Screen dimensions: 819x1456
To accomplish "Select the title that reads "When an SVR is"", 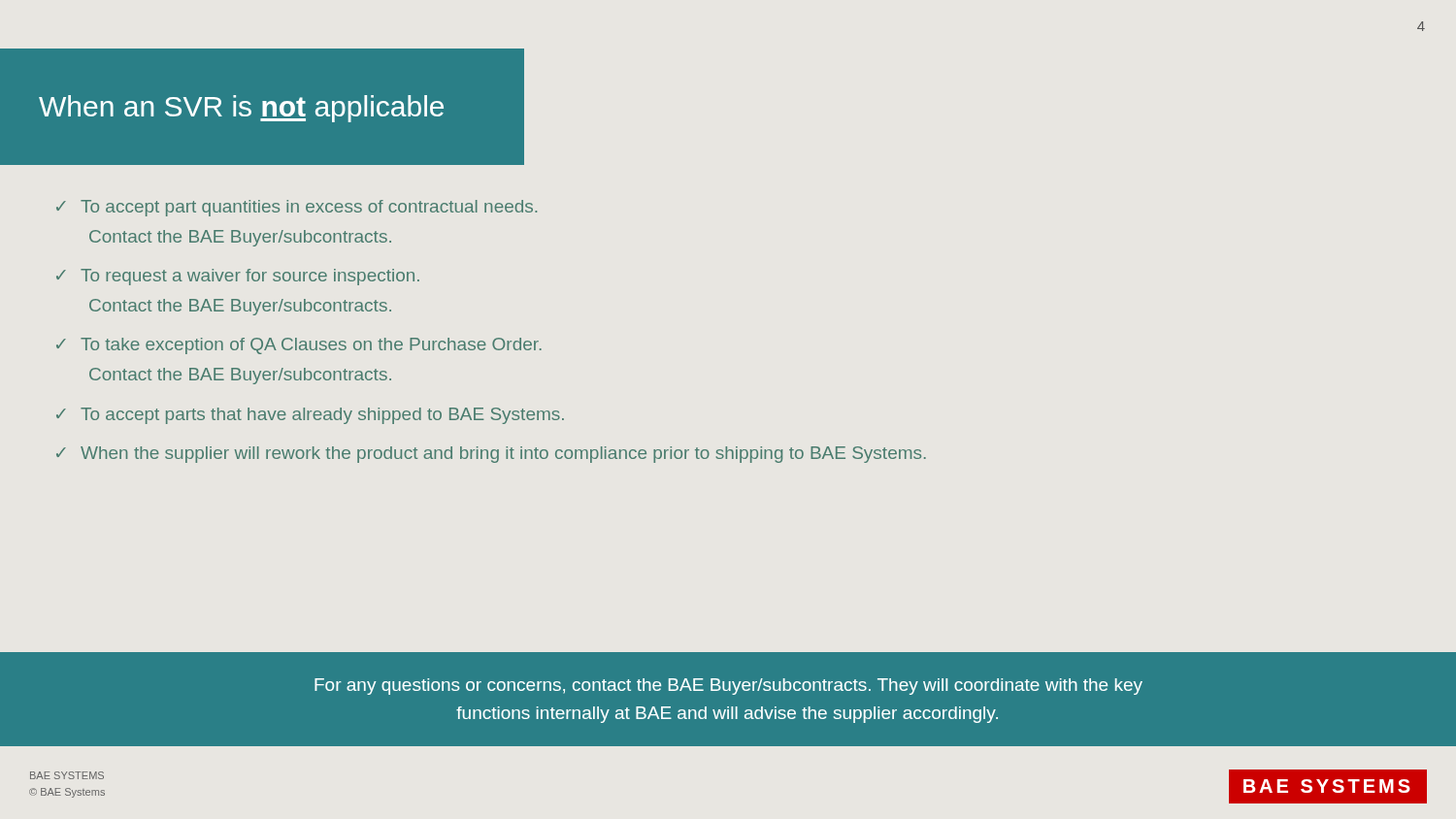I will tap(242, 107).
